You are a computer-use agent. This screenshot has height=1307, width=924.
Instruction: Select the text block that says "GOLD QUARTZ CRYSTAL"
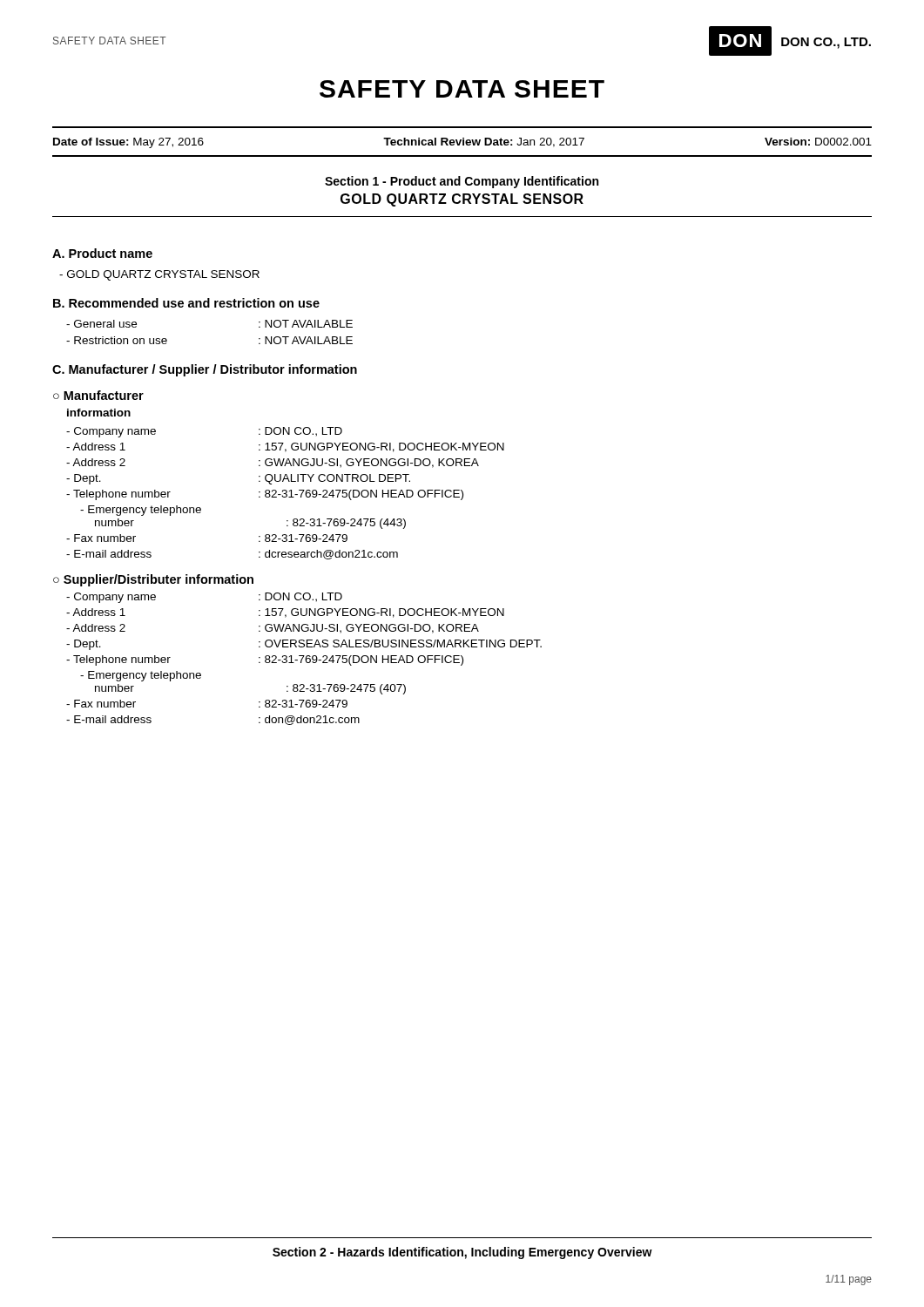tap(160, 274)
